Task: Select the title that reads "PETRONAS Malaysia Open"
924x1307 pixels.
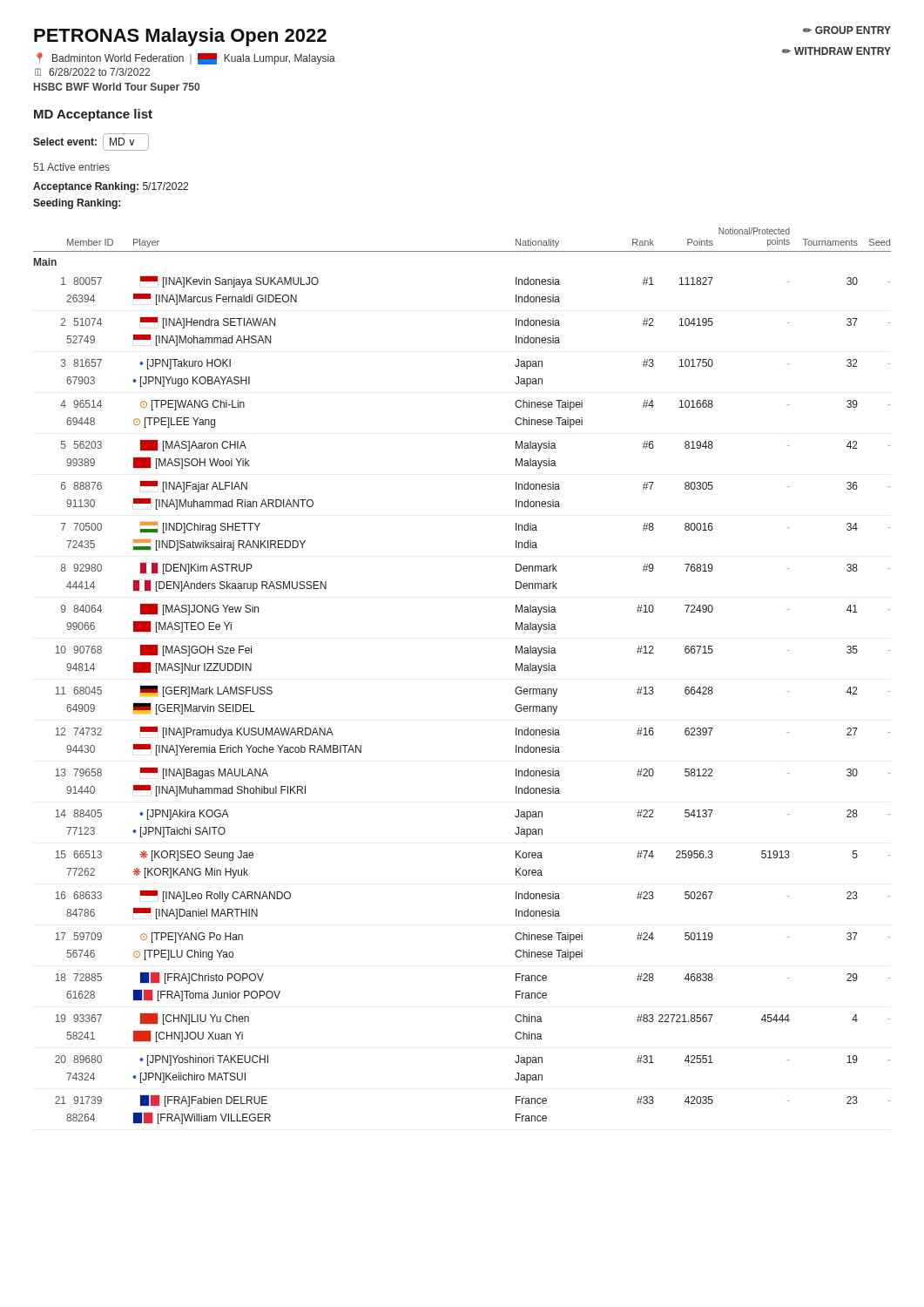Action: coord(180,35)
